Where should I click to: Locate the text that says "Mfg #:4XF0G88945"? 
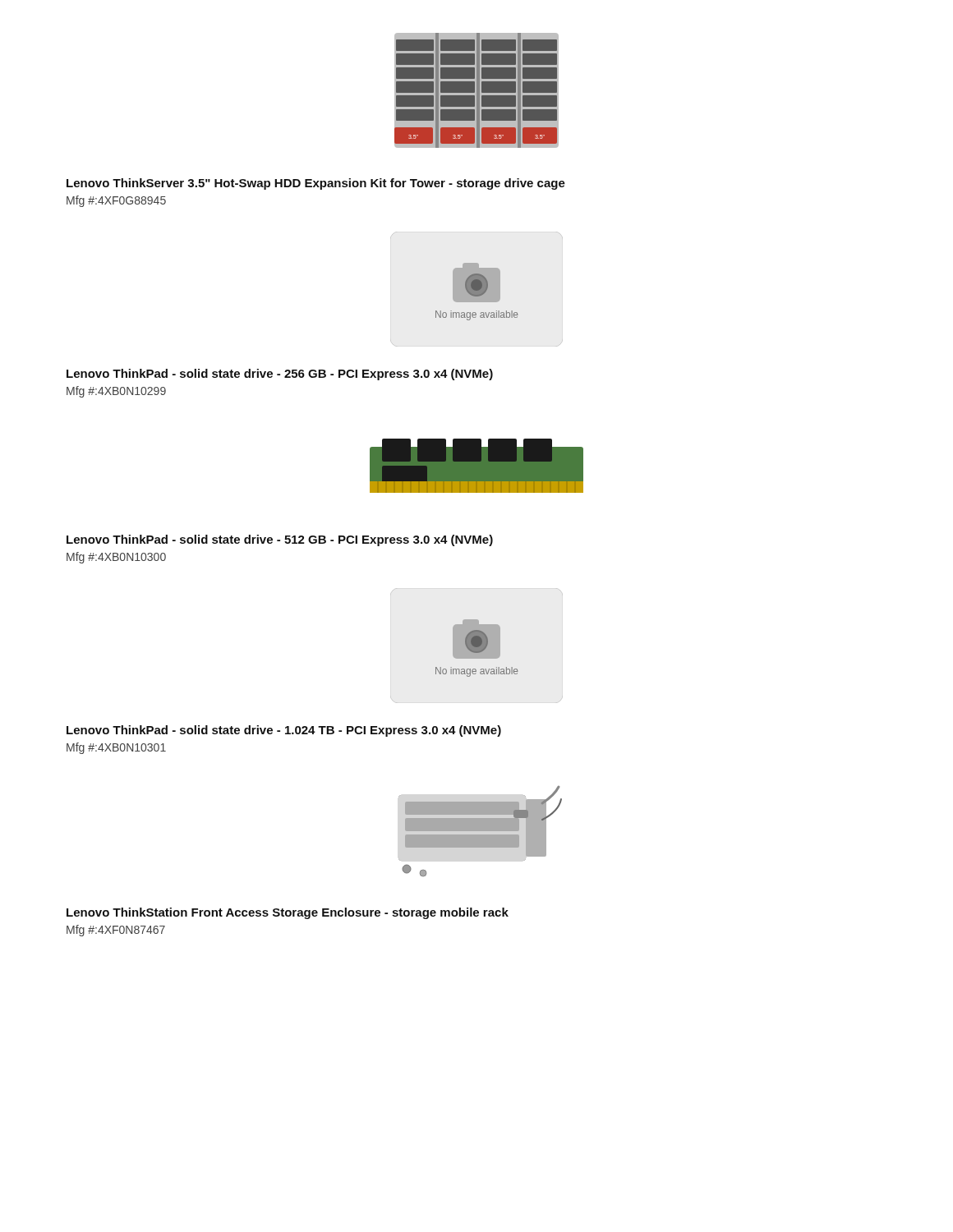116,200
